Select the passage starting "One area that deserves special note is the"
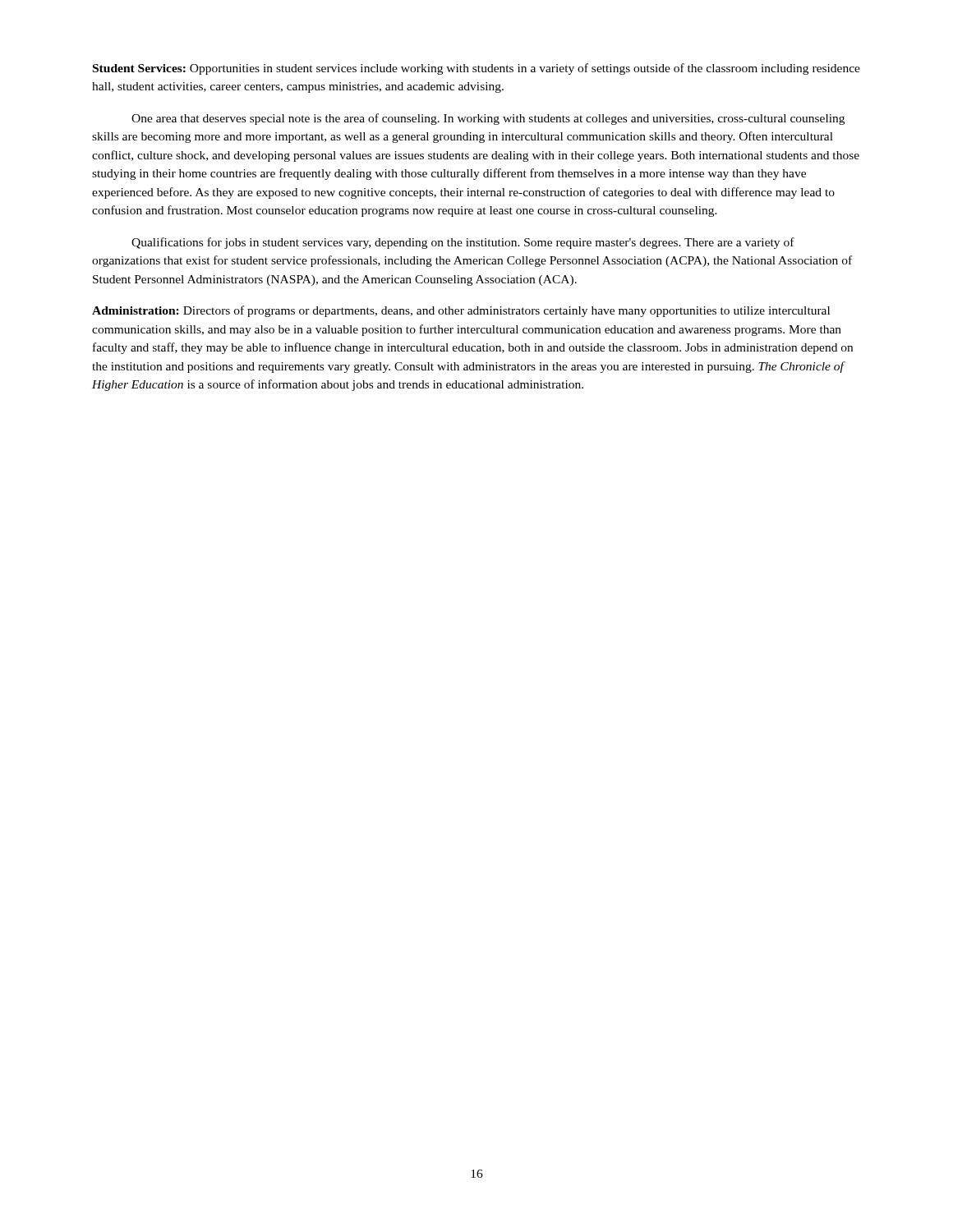 coord(476,165)
